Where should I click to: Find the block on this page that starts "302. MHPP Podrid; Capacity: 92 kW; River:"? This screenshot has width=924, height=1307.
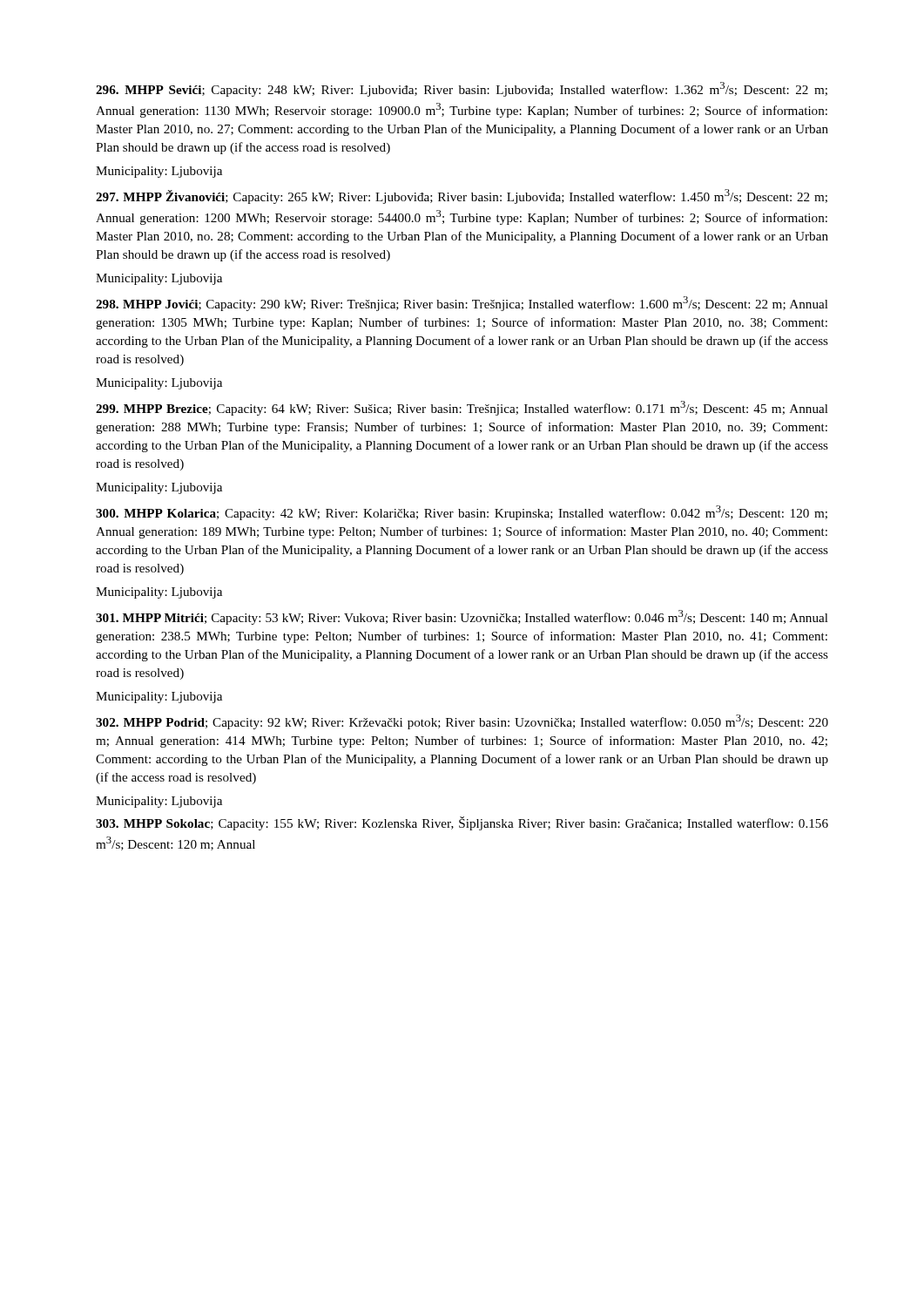pos(462,748)
